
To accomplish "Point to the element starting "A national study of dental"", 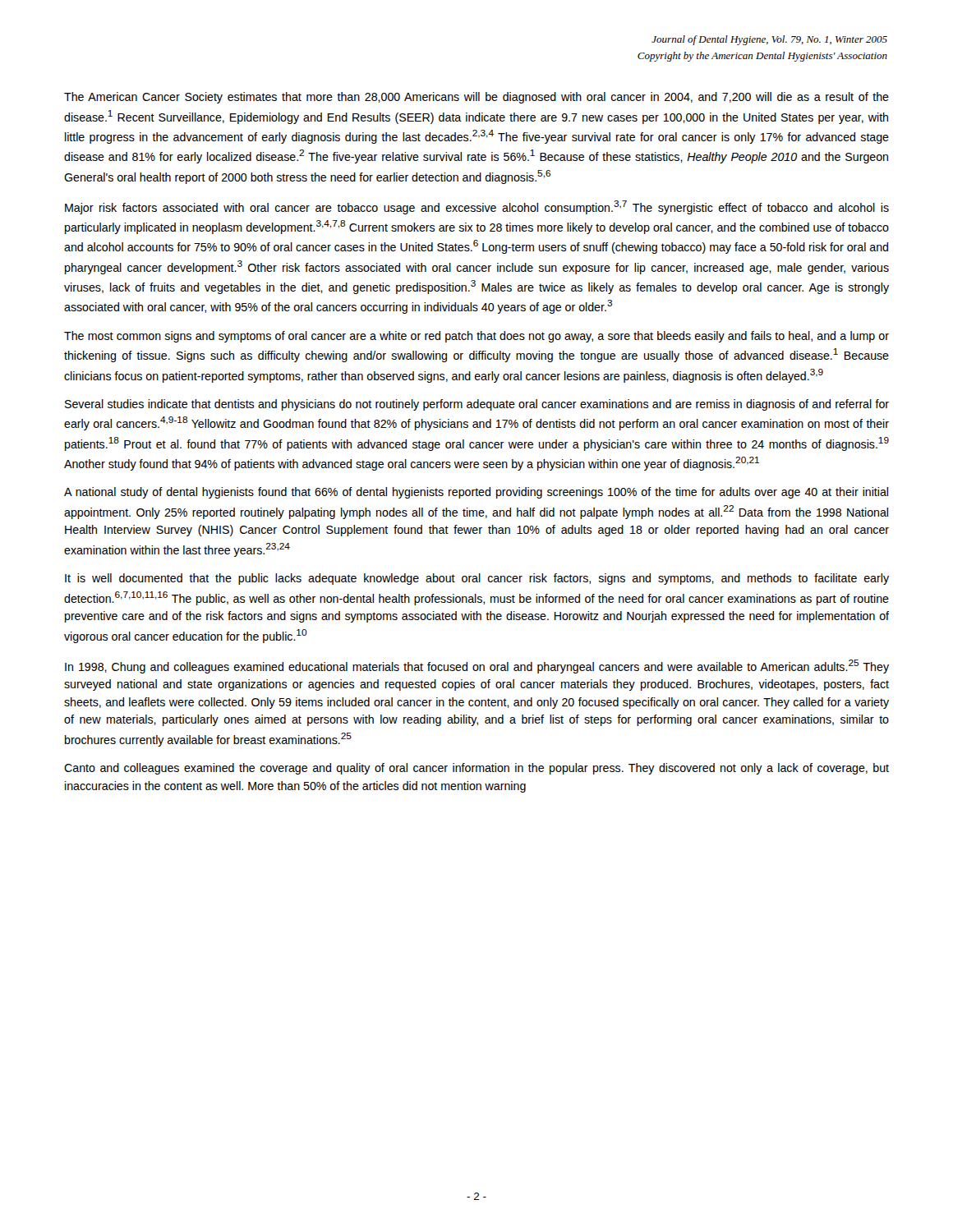I will (x=476, y=521).
